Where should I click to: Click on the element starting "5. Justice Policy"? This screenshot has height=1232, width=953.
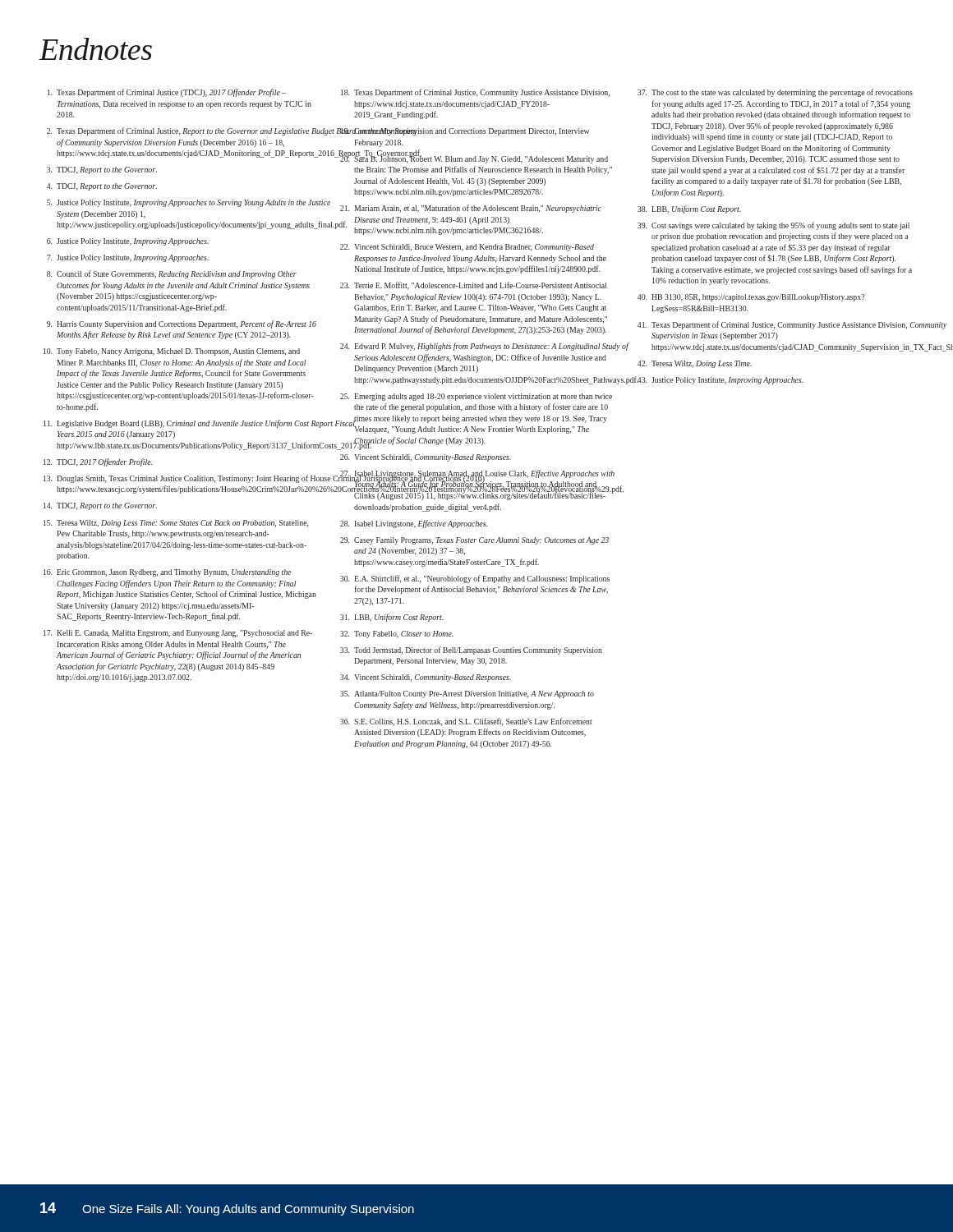pyautogui.click(x=179, y=214)
